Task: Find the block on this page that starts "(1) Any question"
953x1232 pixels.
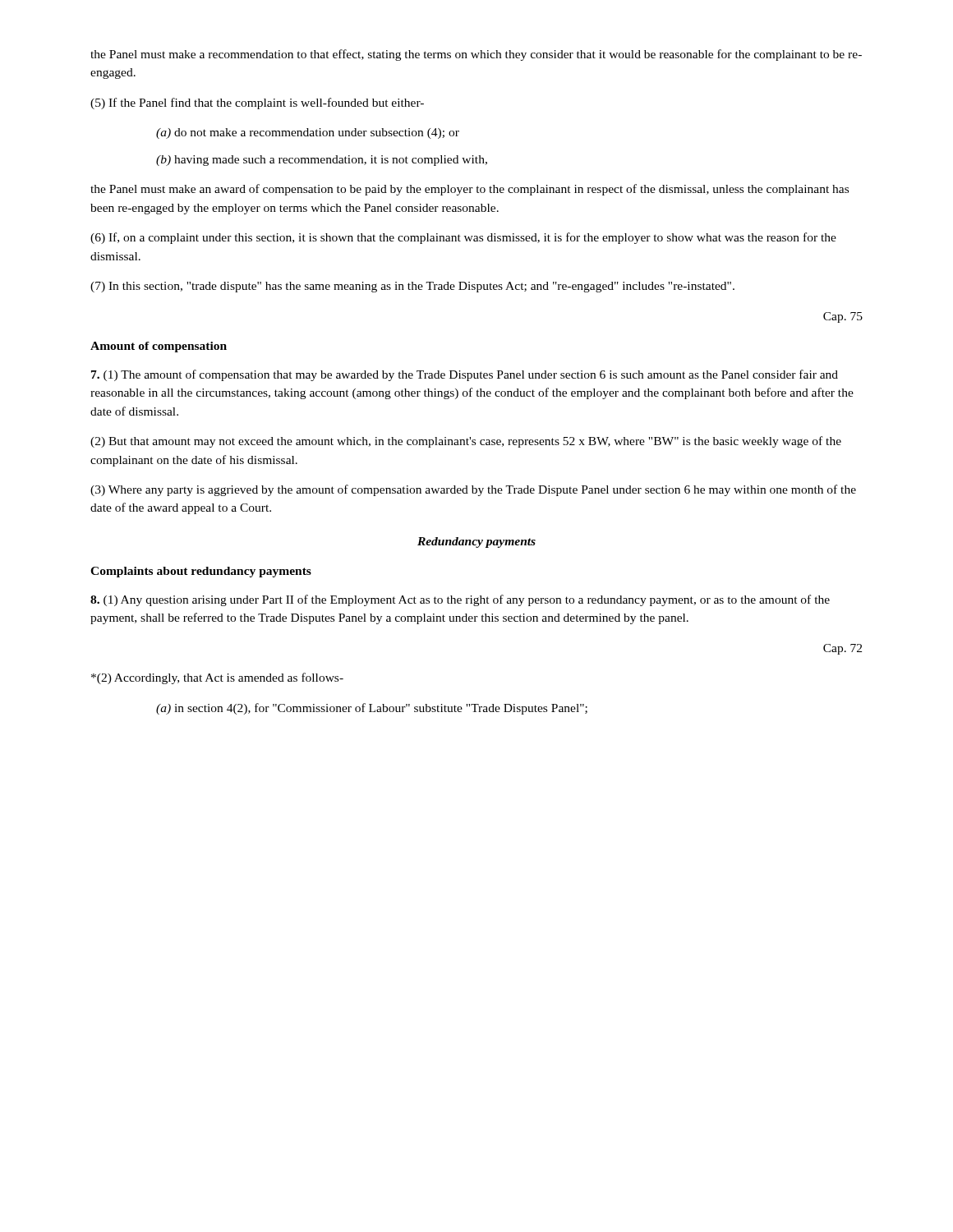Action: click(x=460, y=608)
